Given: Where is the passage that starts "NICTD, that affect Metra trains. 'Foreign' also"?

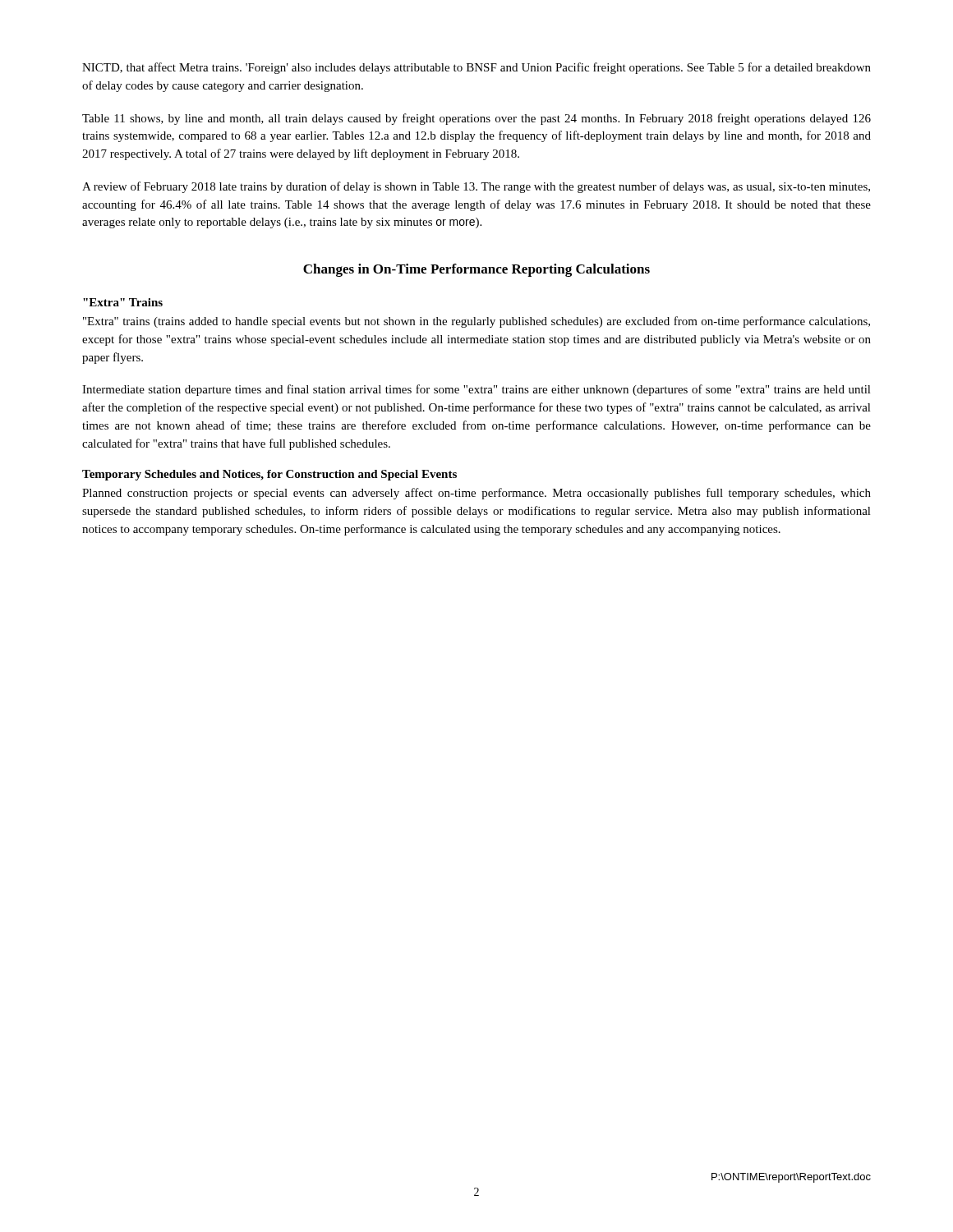Looking at the screenshot, I should 476,76.
